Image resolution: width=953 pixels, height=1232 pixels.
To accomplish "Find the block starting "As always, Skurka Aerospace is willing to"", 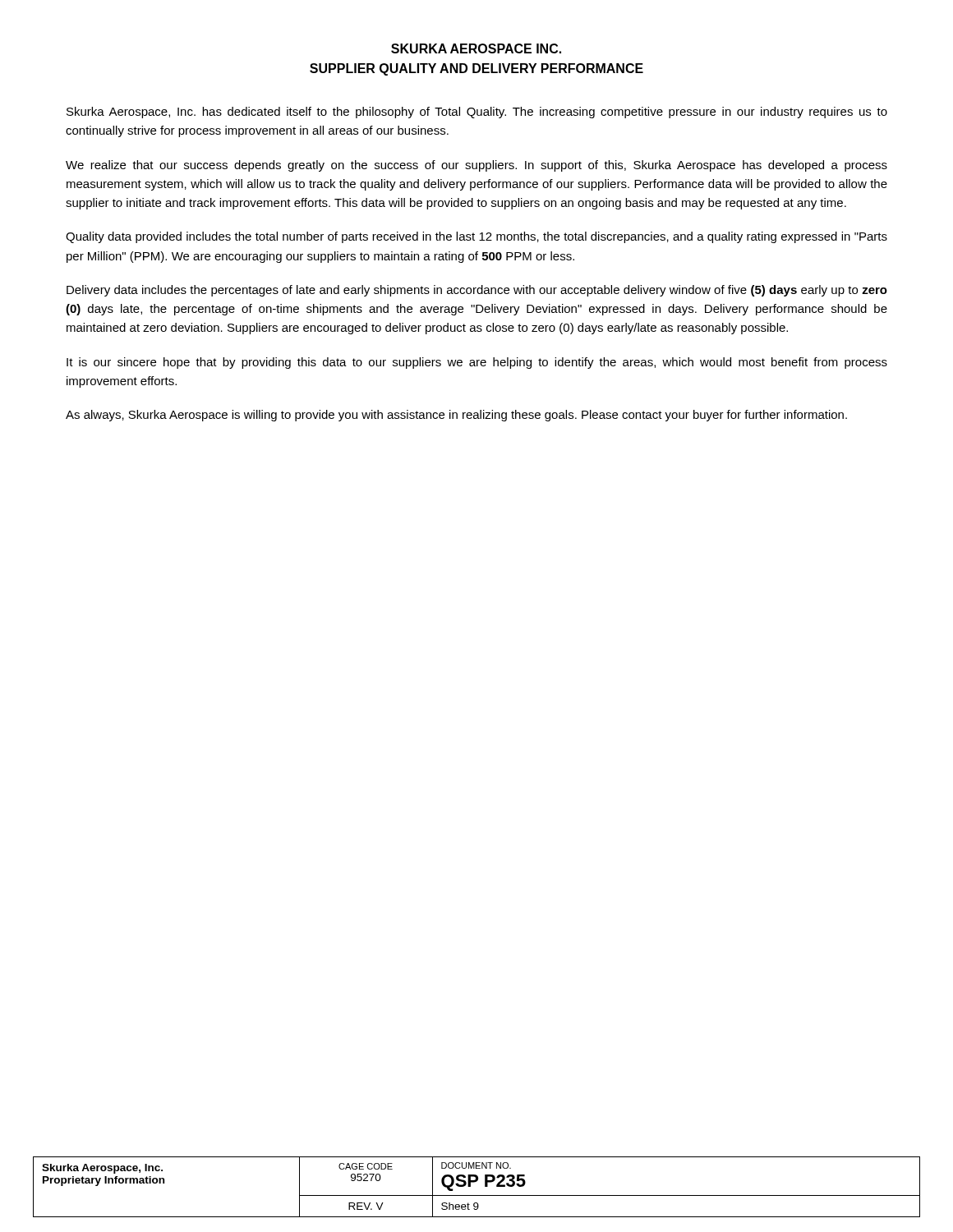I will pos(457,414).
